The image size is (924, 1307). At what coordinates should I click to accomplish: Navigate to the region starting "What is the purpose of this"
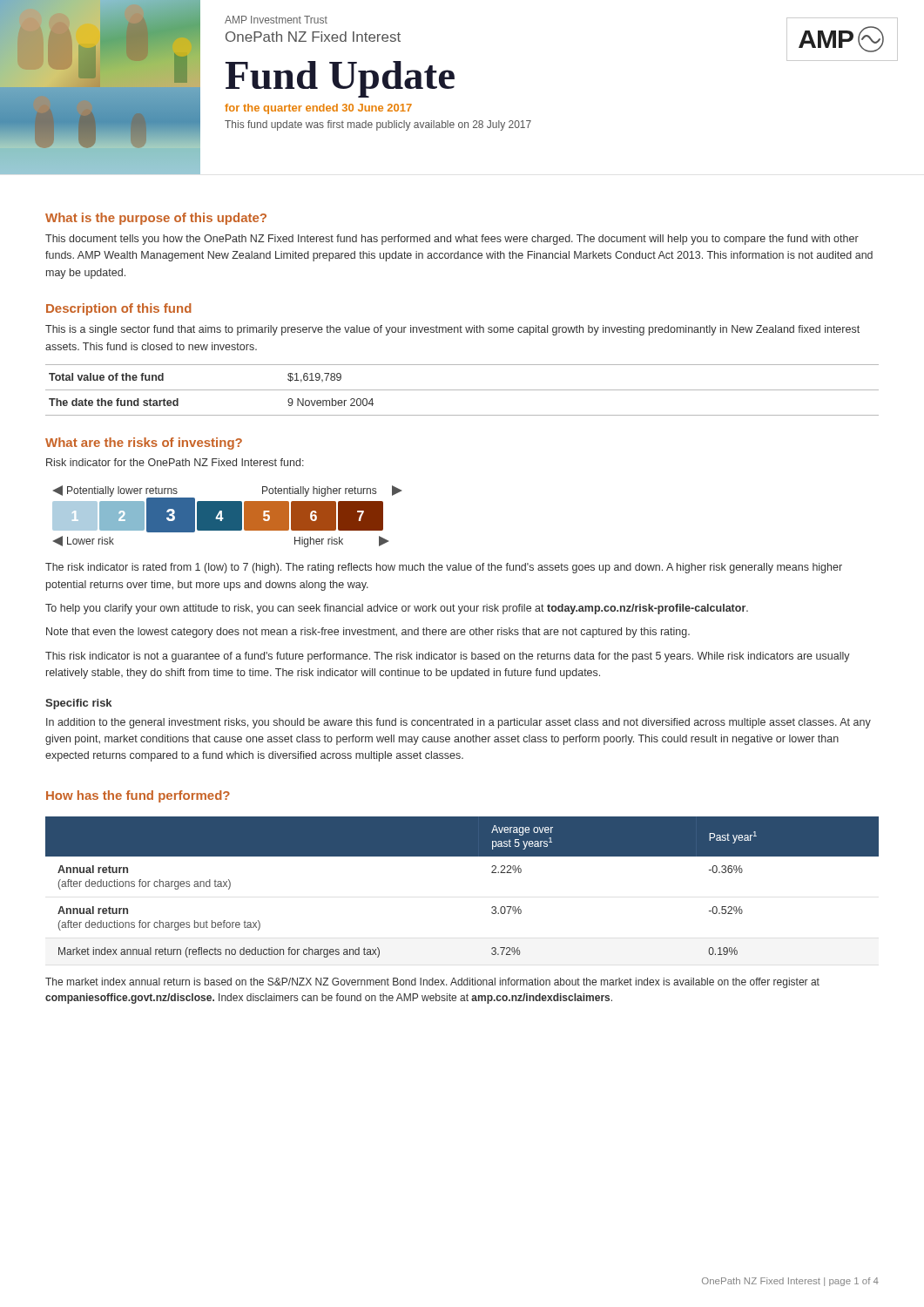point(156,217)
